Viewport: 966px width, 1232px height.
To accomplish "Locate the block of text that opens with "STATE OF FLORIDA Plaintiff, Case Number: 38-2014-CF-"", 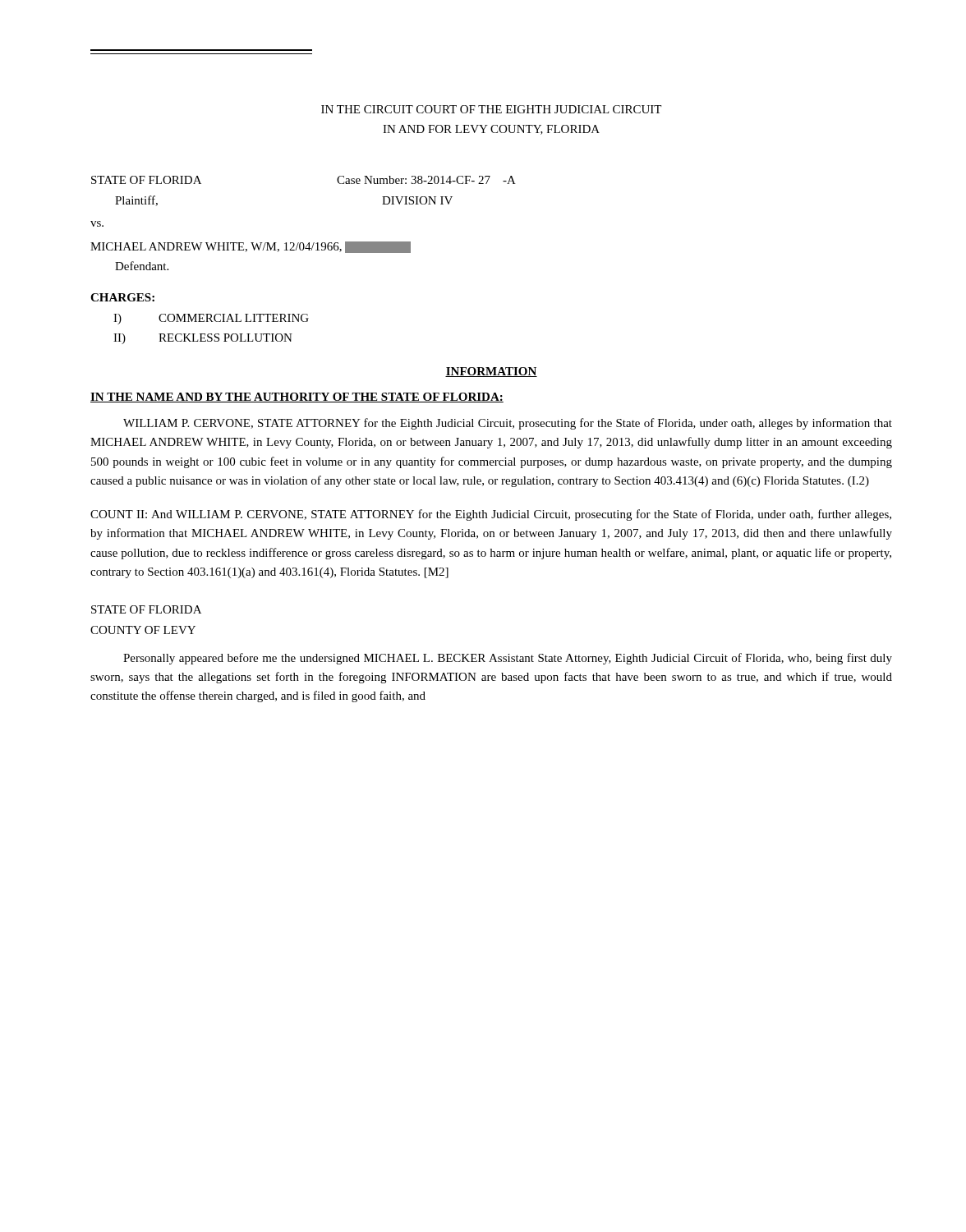I will [491, 190].
